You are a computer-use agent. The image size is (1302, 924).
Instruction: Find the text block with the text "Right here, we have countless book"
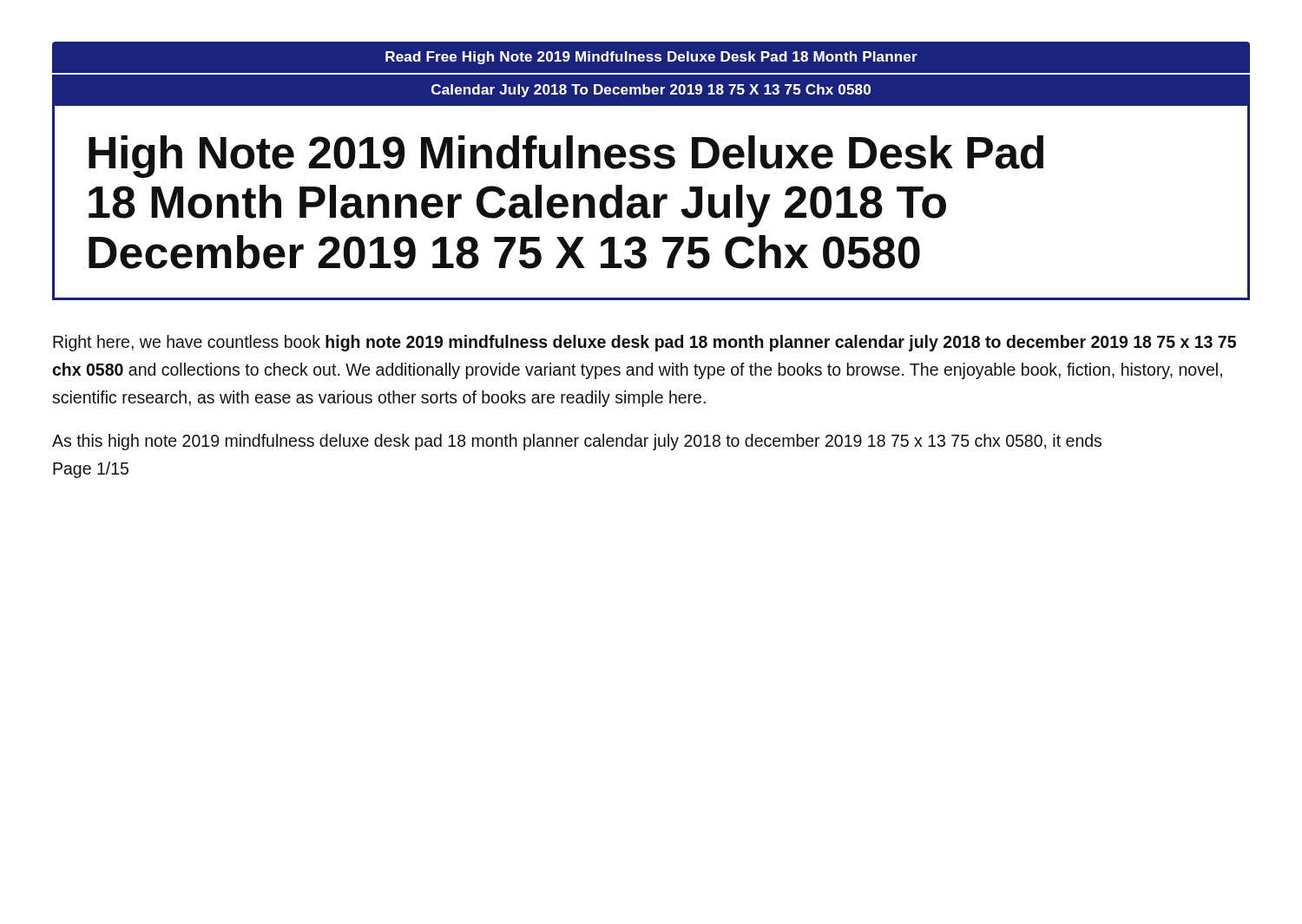(x=644, y=369)
